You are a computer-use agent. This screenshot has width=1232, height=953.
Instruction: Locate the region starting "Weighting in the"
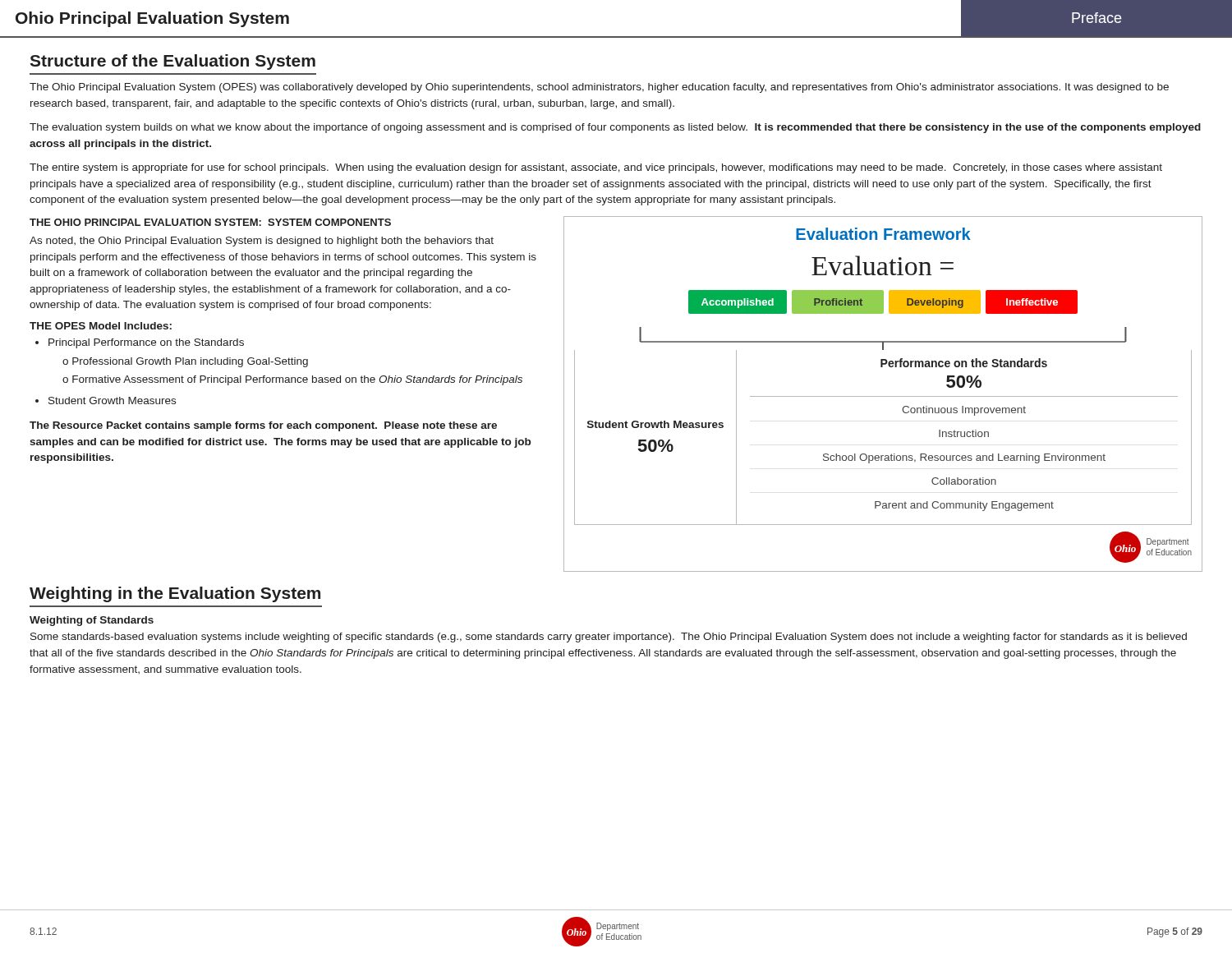pos(176,596)
